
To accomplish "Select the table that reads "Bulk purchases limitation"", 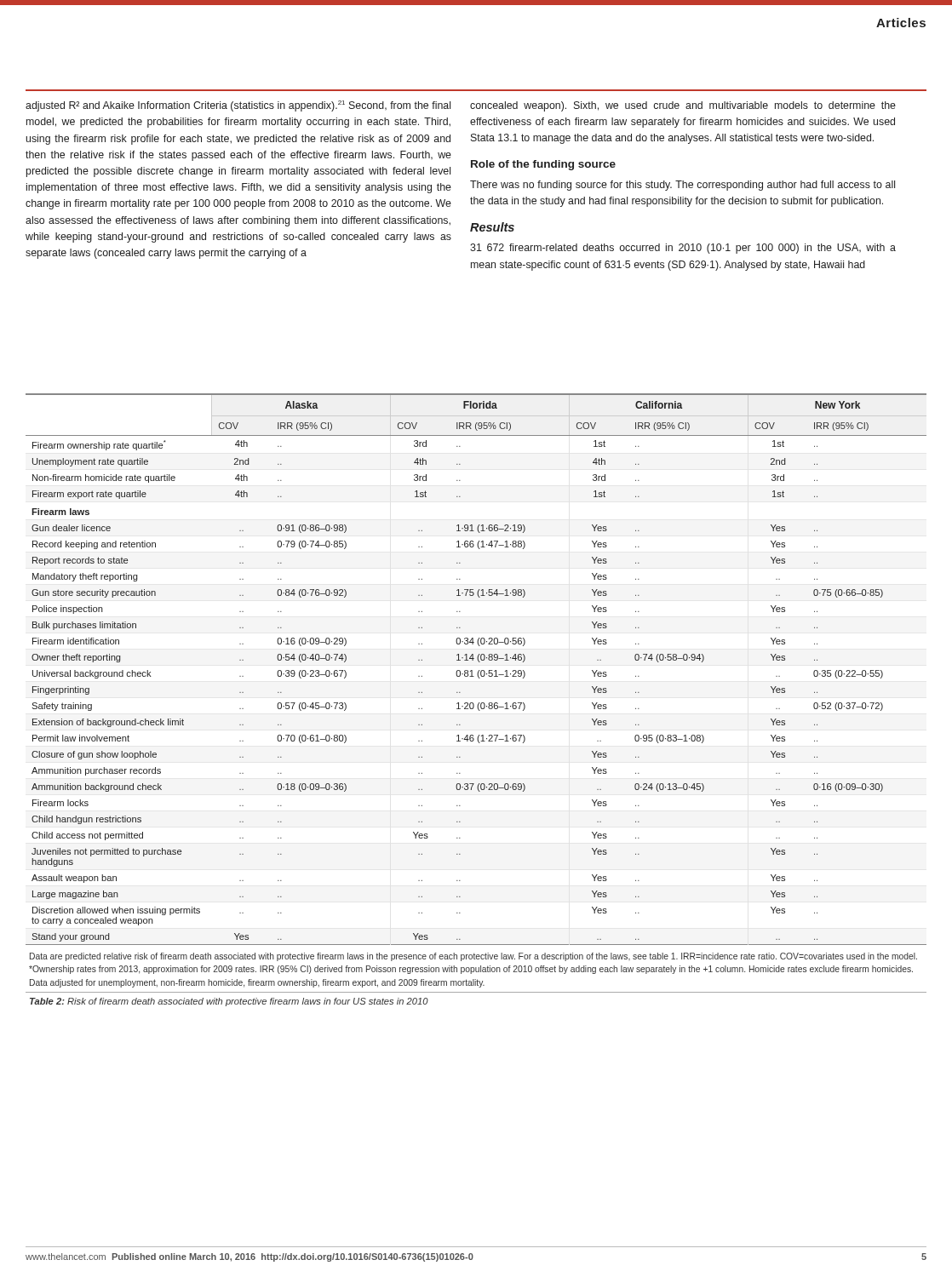I will click(x=476, y=702).
